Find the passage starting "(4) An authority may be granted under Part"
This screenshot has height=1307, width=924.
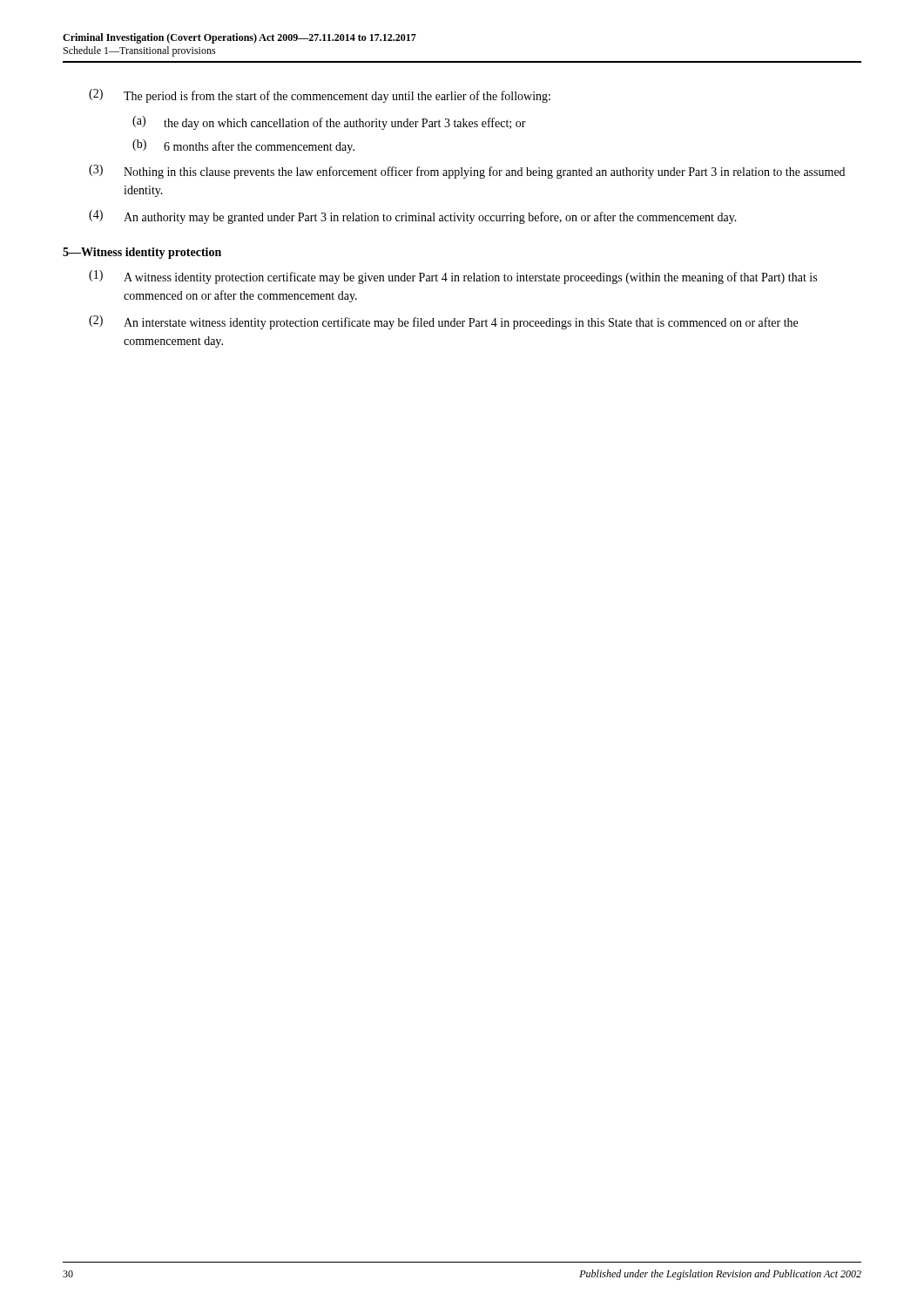pos(475,217)
